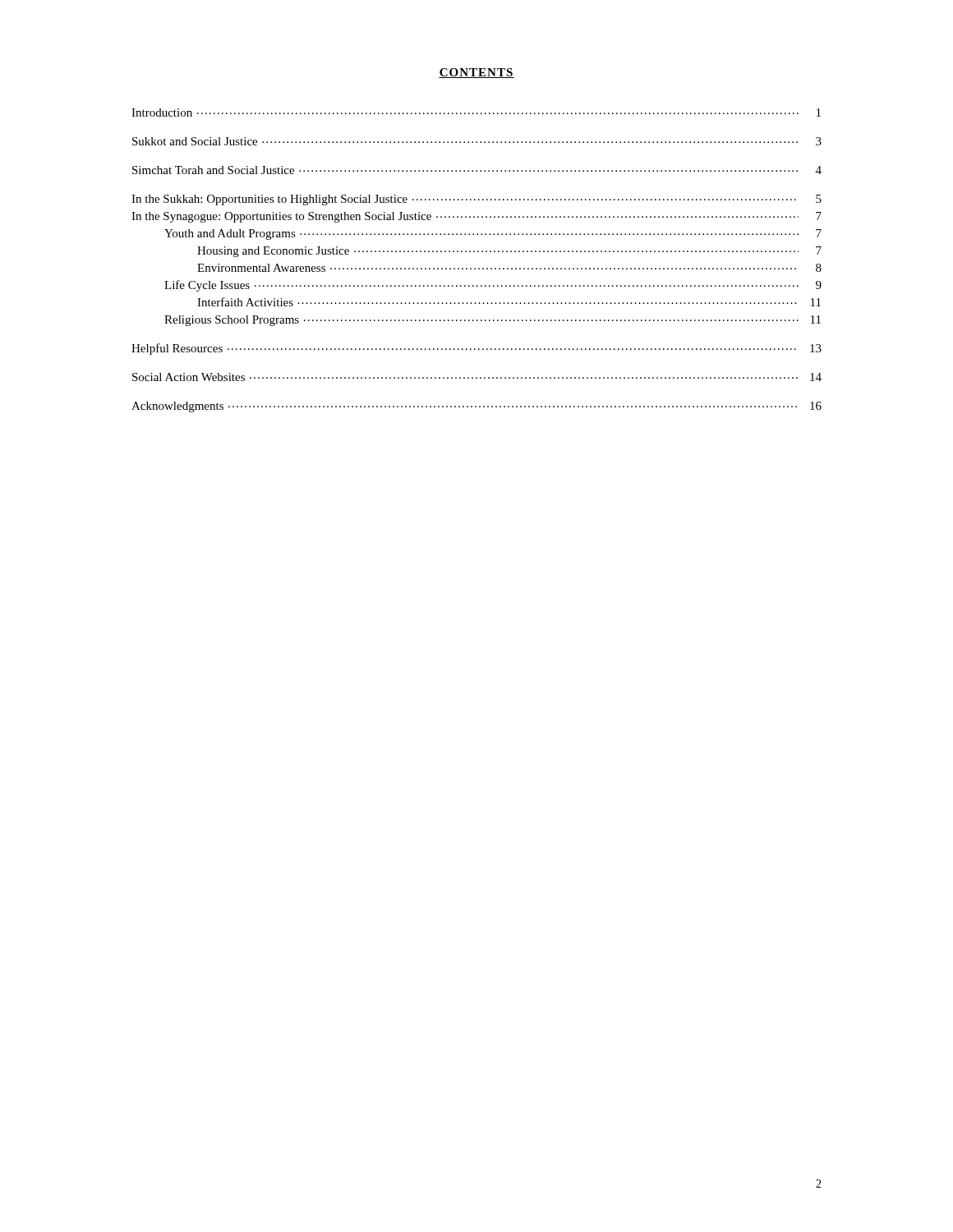
Task: Navigate to the element starting "Religious School Programs 11"
Action: [493, 320]
